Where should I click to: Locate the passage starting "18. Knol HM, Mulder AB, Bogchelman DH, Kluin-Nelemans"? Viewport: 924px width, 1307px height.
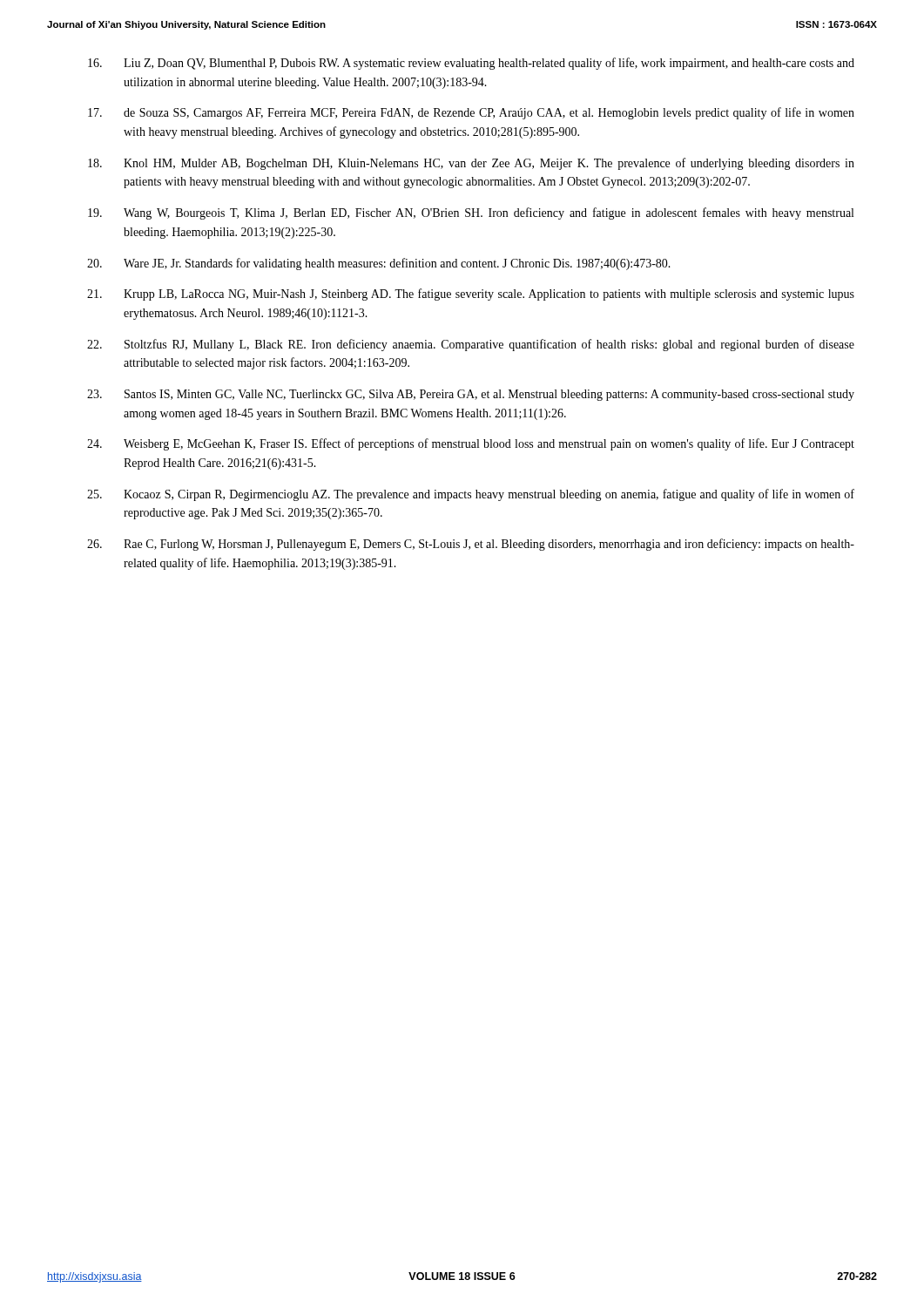point(471,173)
